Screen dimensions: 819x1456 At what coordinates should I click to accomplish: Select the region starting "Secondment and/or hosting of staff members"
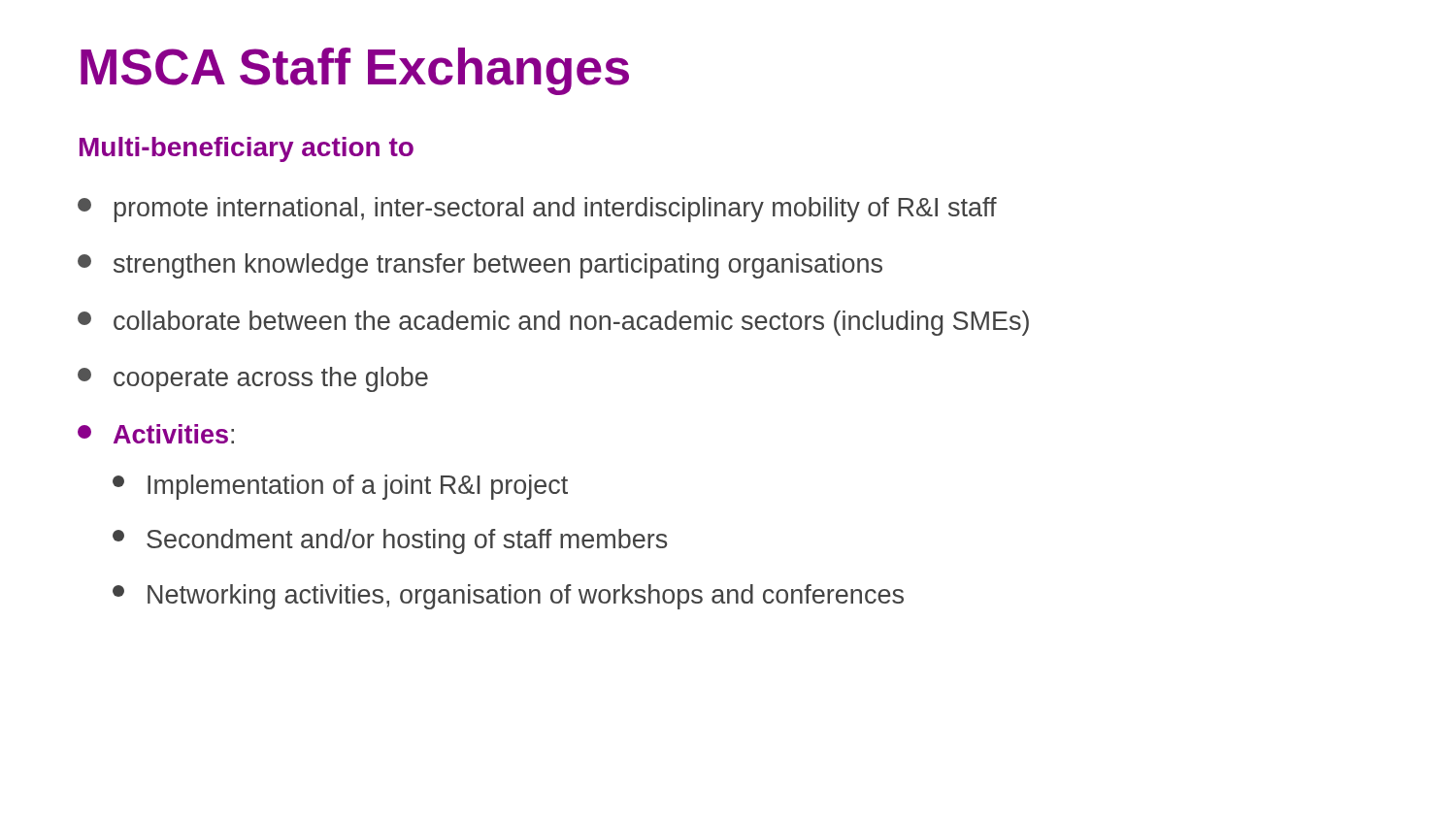click(390, 541)
